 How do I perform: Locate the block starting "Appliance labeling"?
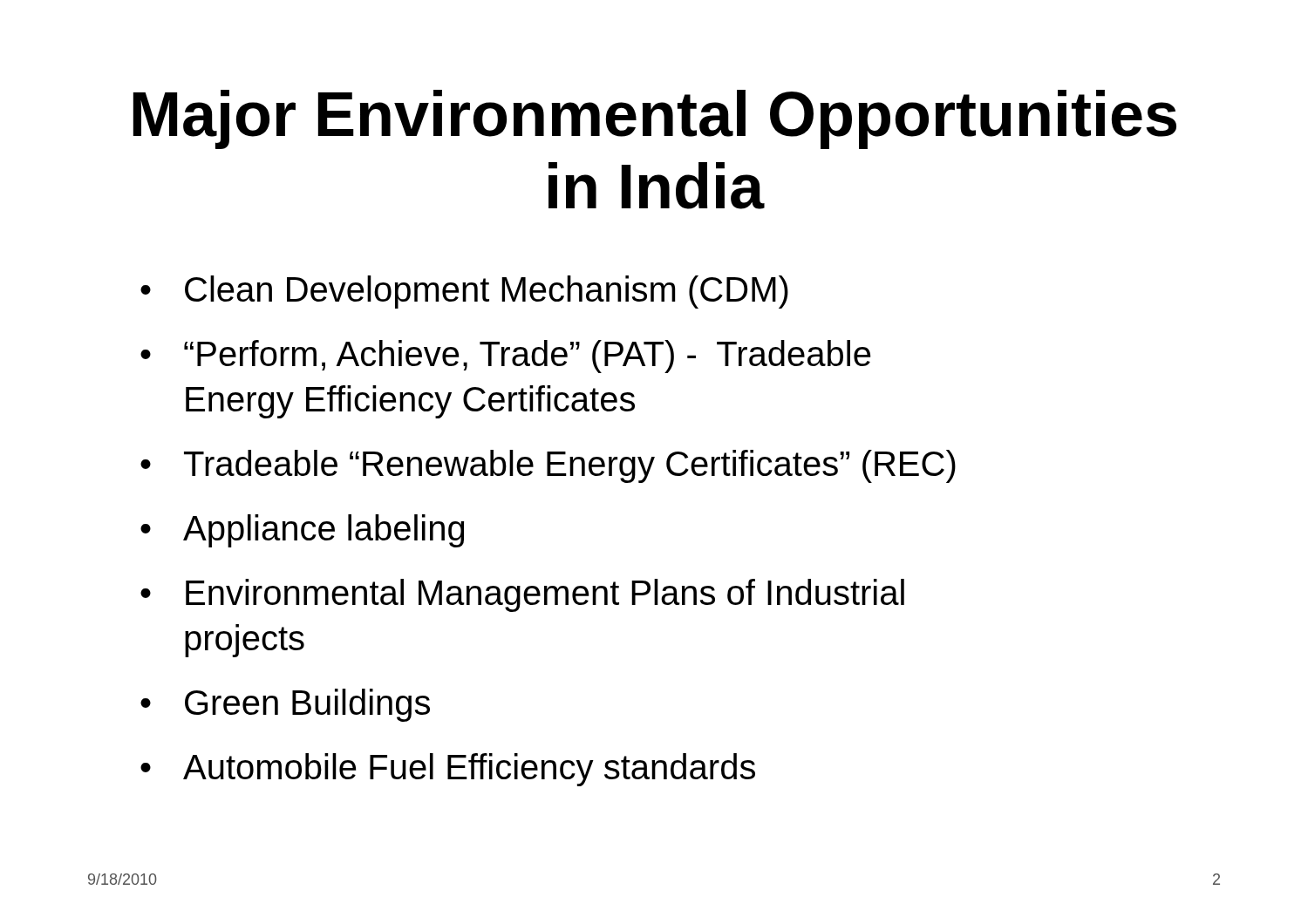(325, 528)
